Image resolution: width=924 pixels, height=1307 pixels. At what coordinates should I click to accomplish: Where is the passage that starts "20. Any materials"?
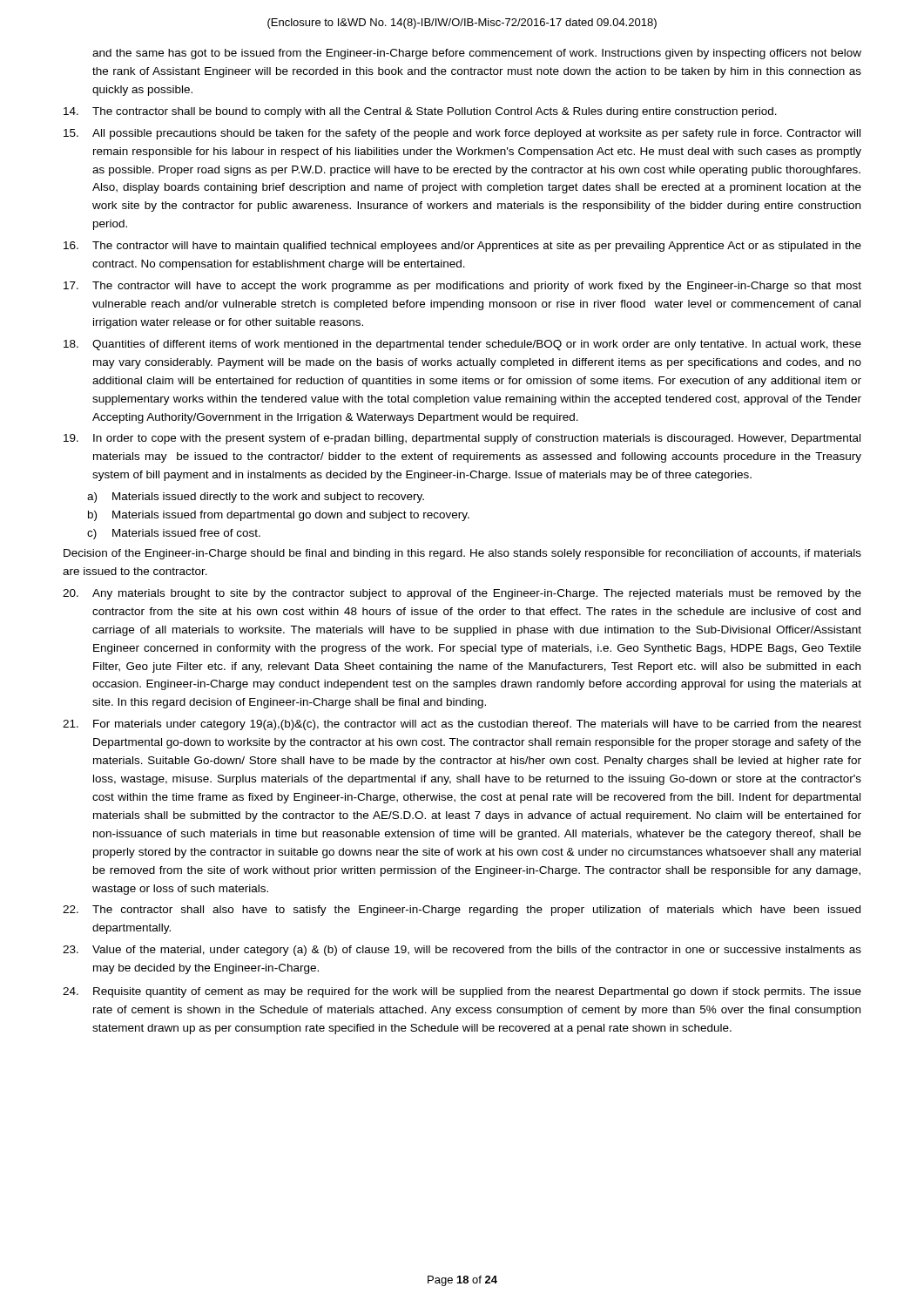click(x=462, y=648)
